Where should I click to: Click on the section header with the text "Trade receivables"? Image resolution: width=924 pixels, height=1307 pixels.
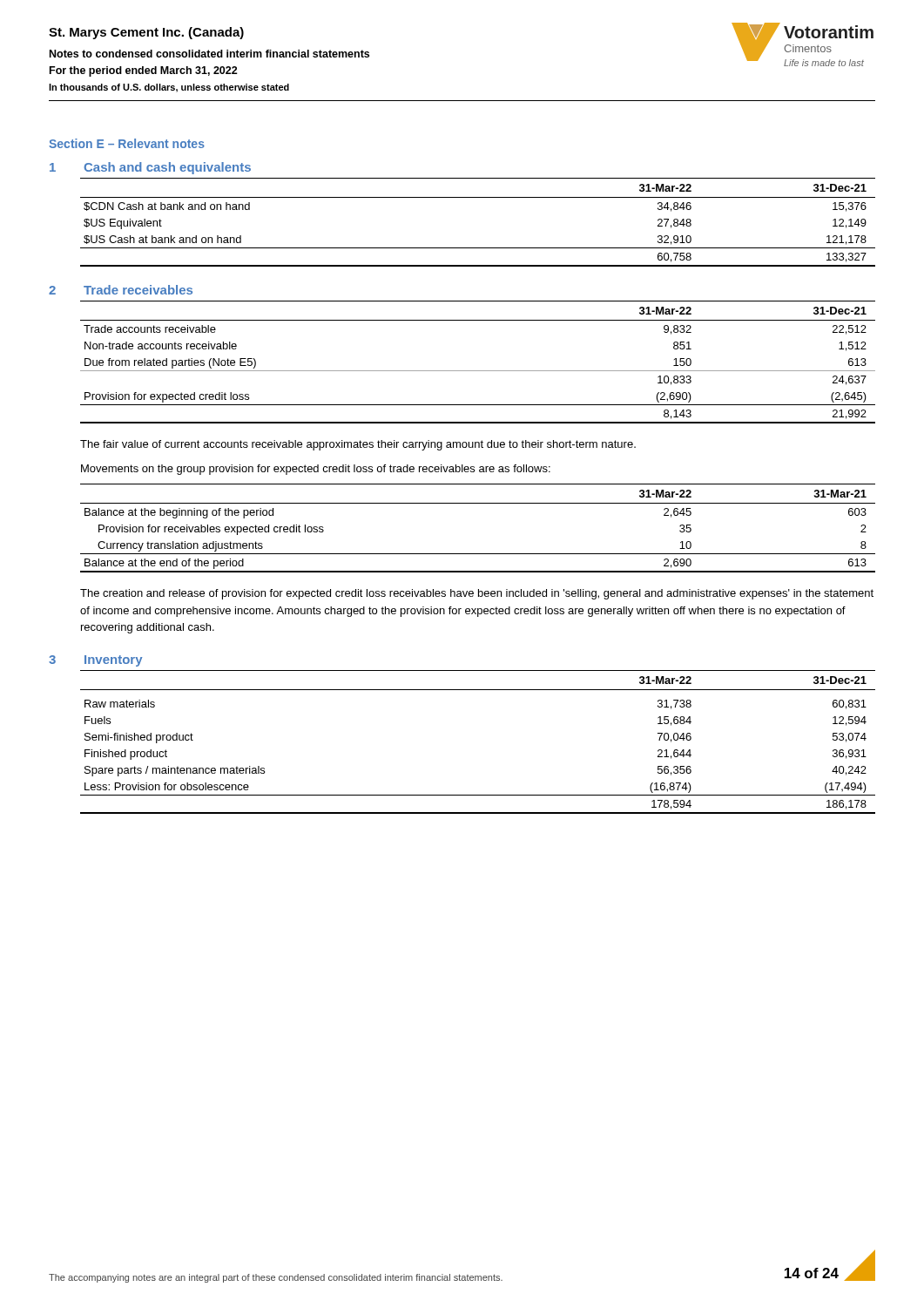pos(138,290)
